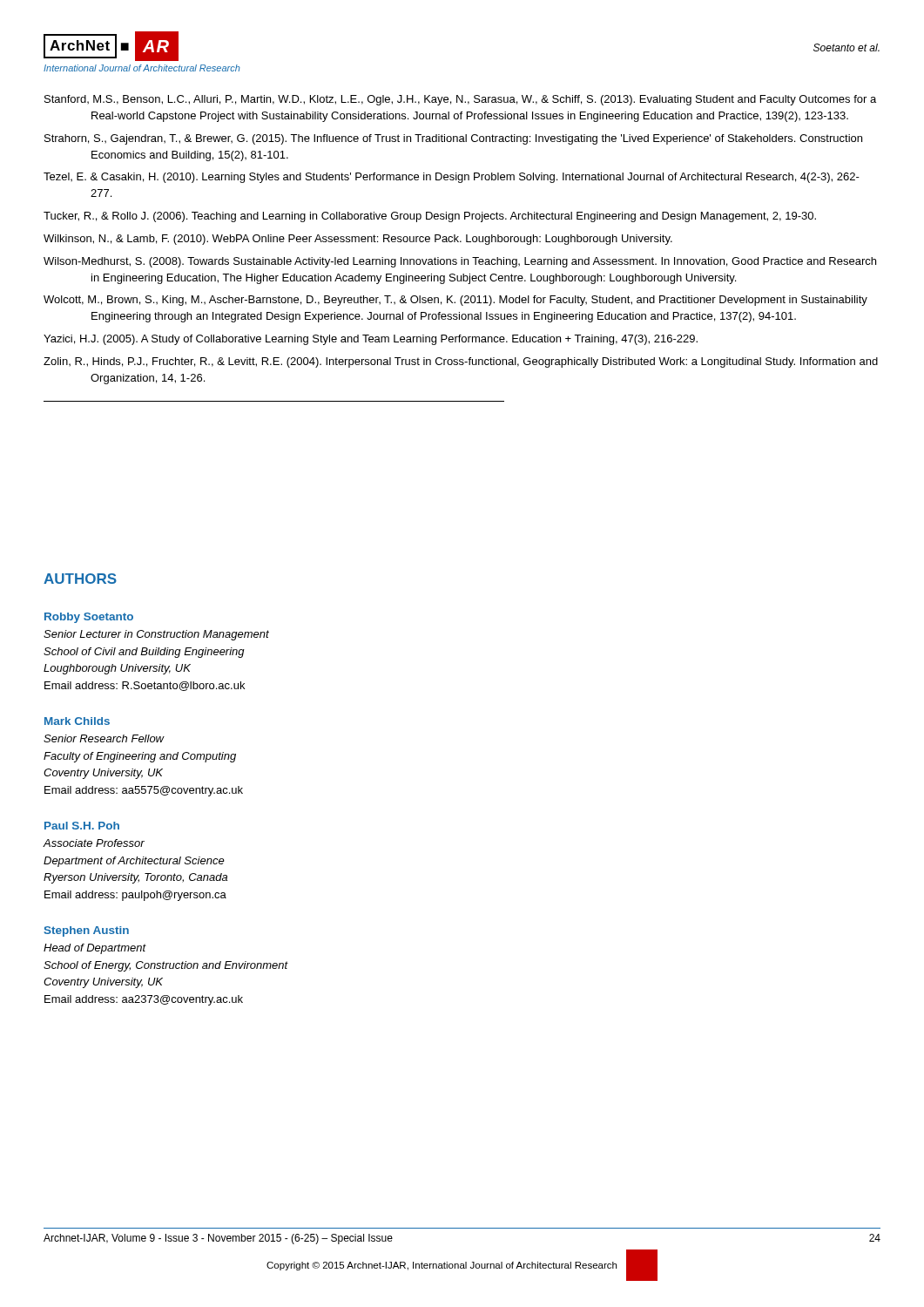Viewport: 924px width, 1307px height.
Task: Find the list item that says "Zolin, R., Hinds, P.J.,"
Action: (x=461, y=369)
